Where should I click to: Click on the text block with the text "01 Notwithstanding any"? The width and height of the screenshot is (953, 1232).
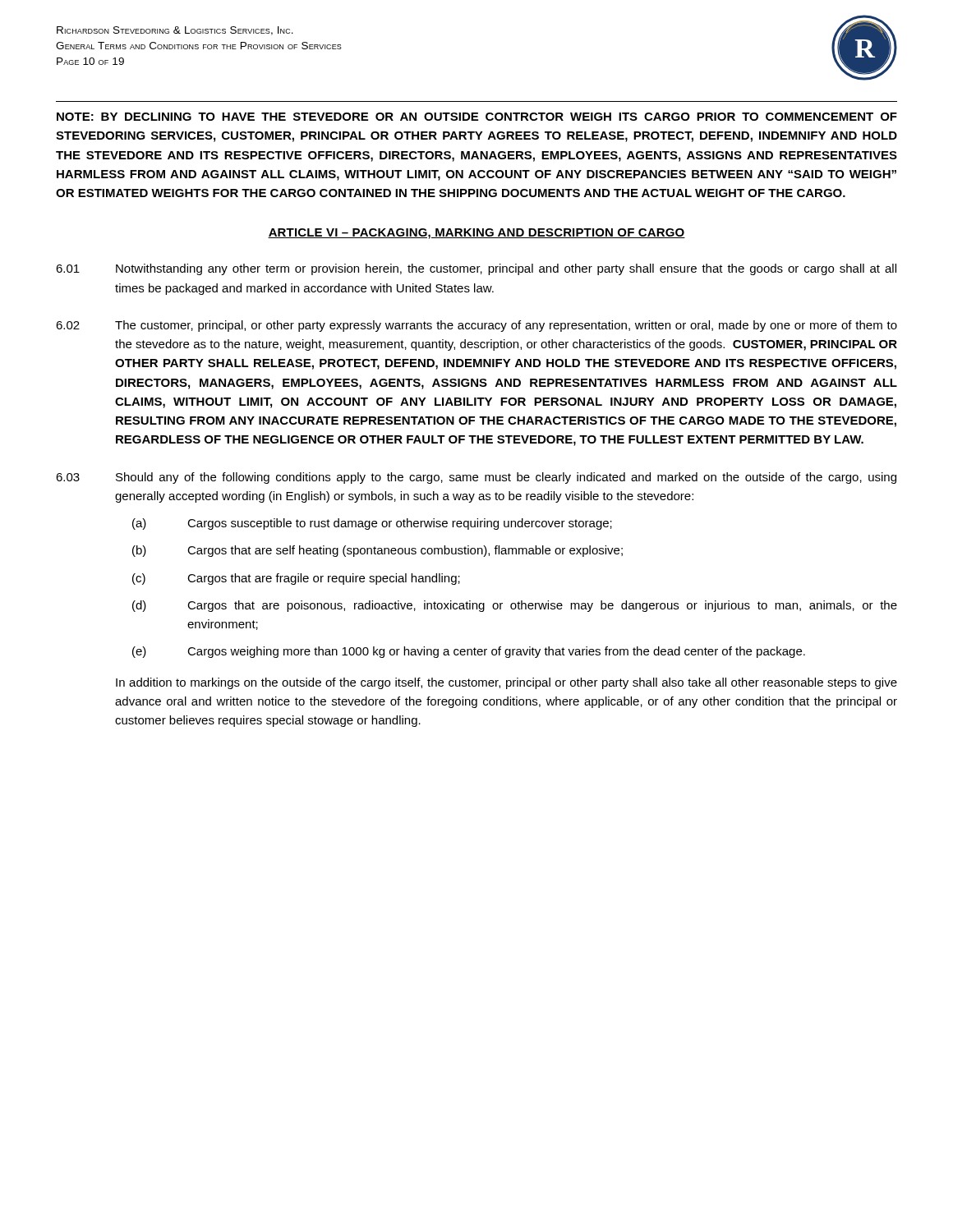[x=476, y=278]
